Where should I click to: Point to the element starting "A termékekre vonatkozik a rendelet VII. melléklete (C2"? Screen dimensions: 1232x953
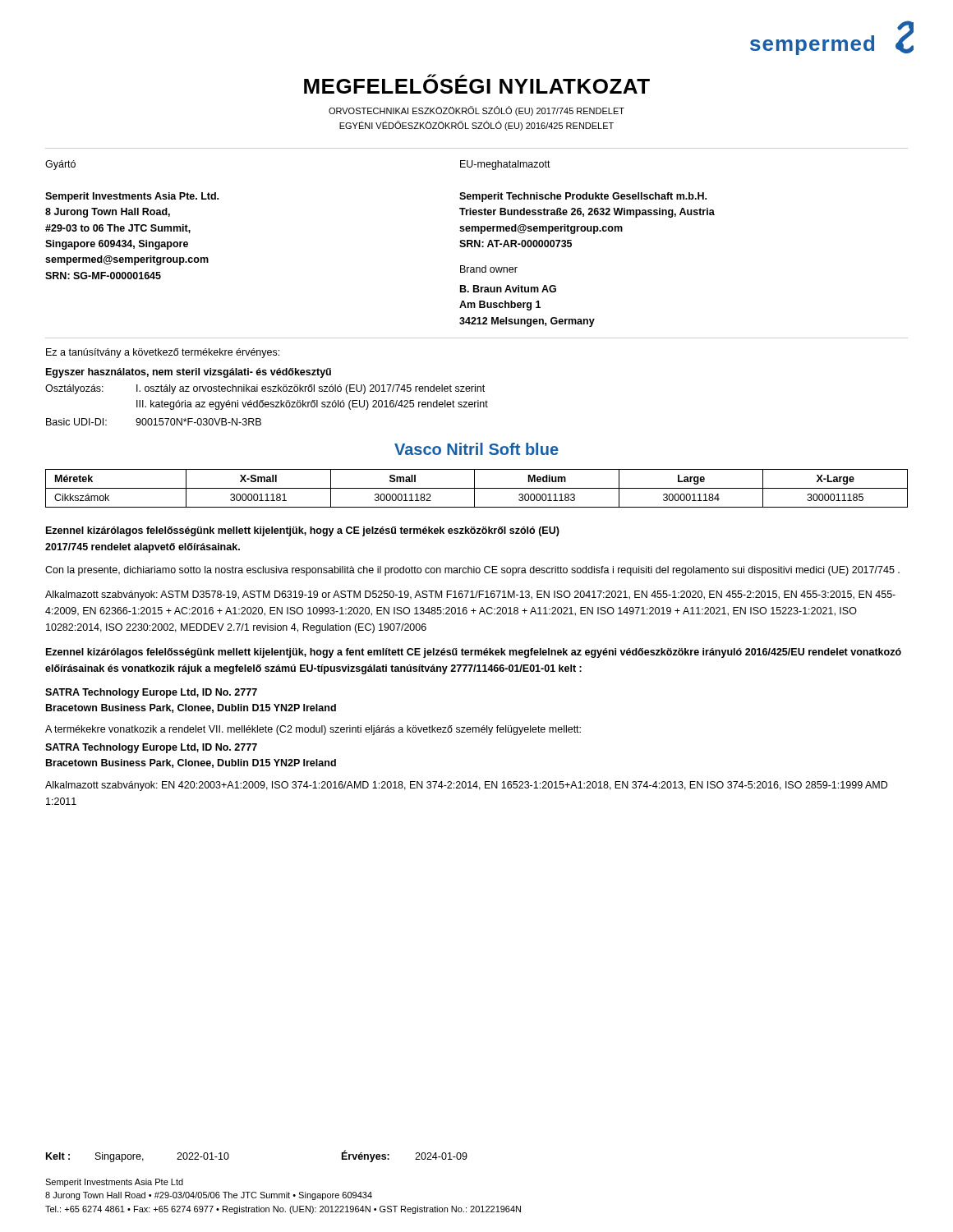[313, 730]
